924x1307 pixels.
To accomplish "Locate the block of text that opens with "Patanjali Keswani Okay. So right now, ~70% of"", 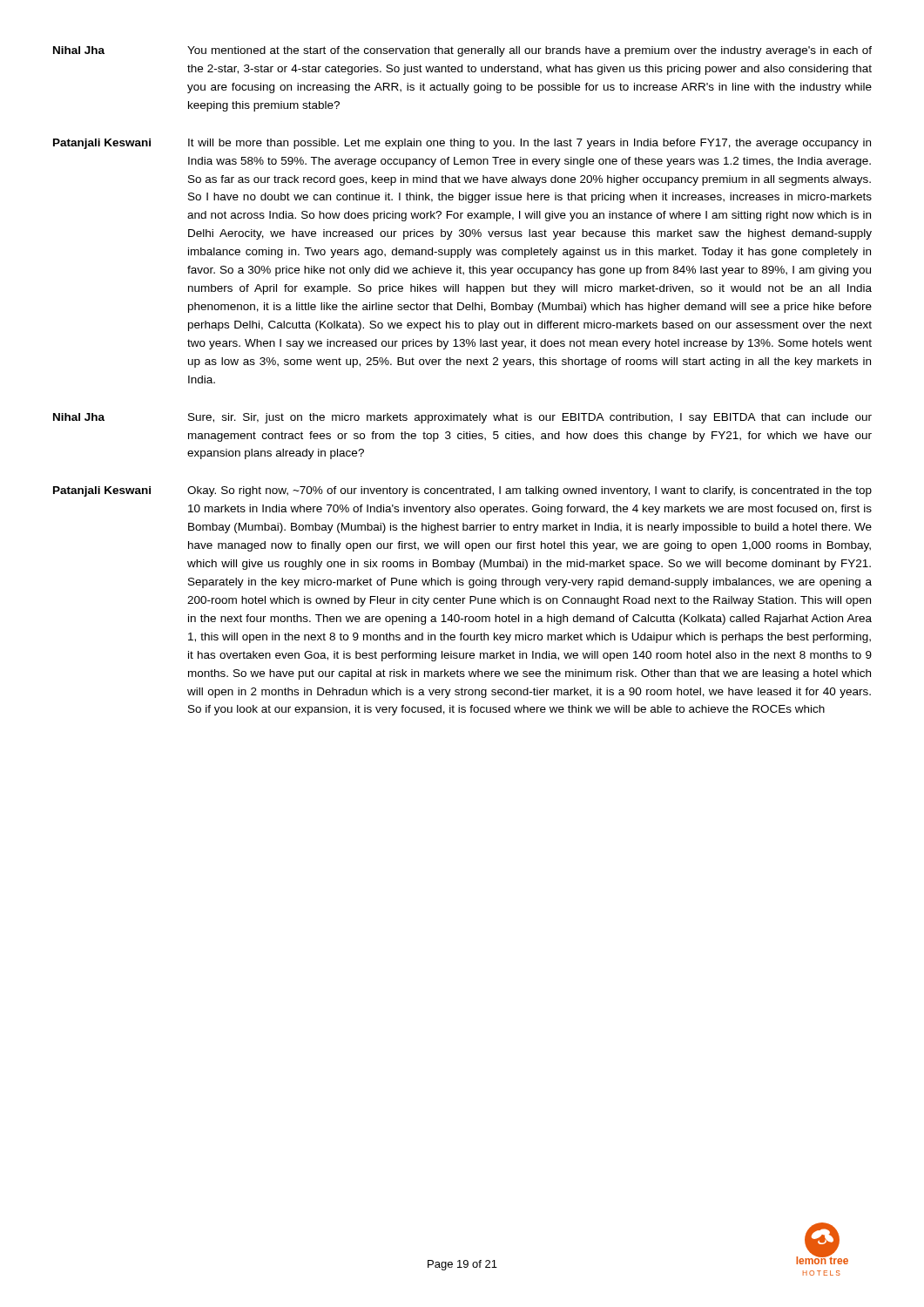I will tap(462, 601).
